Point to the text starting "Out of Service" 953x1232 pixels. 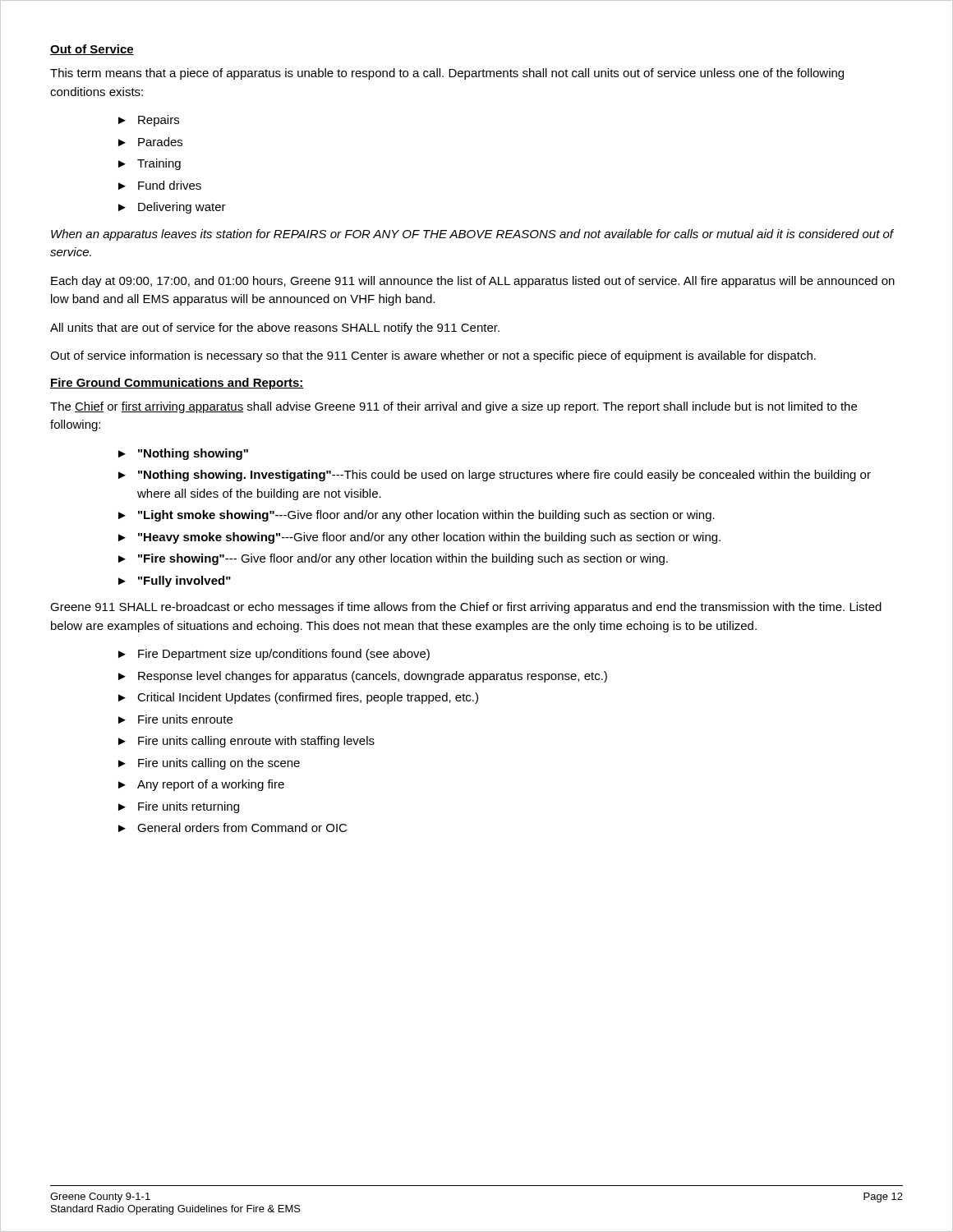point(92,49)
